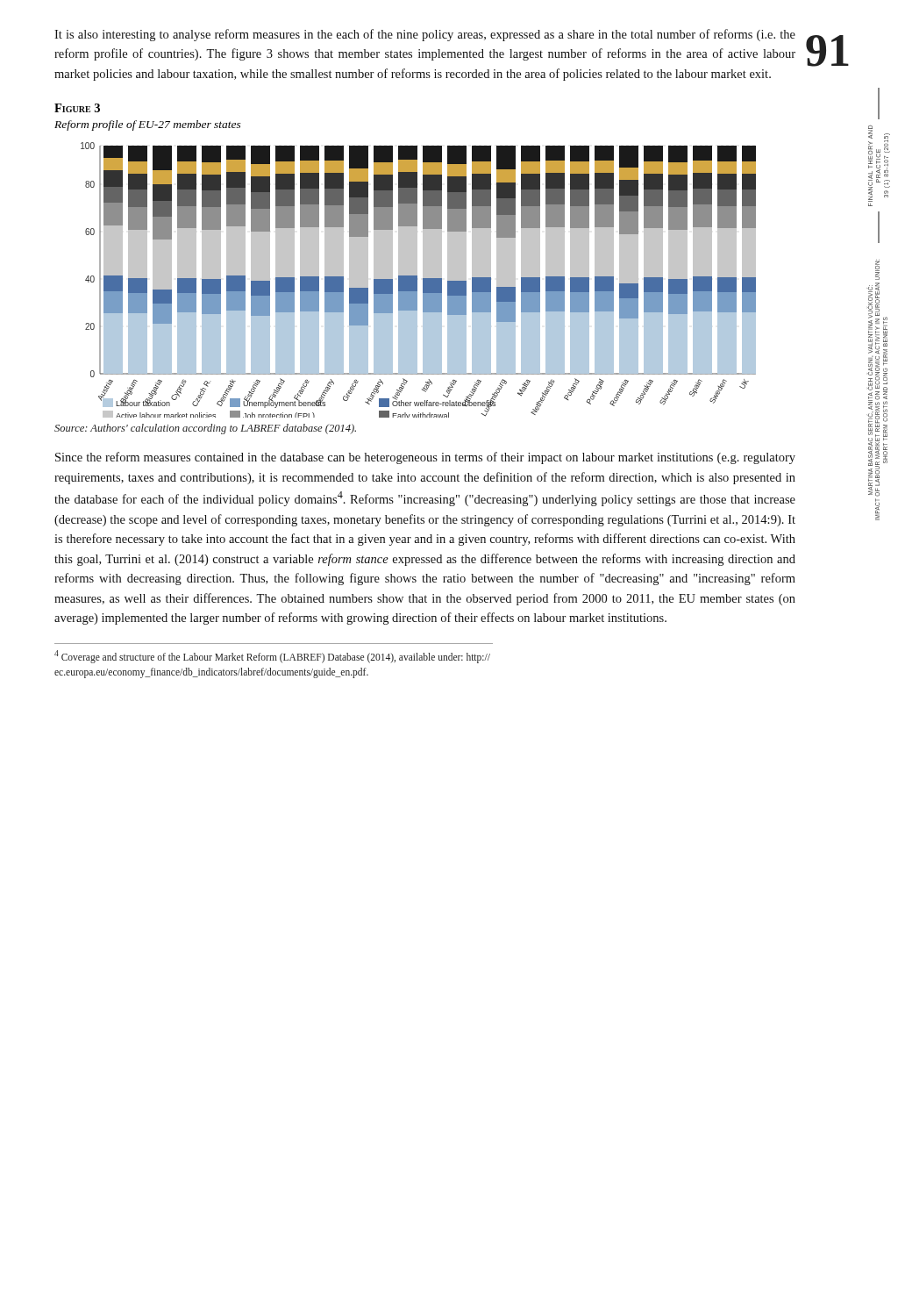Find the caption that reads "Source: Authors' calculation according to LABREF database"
This screenshot has width=905, height=1316.
206,428
